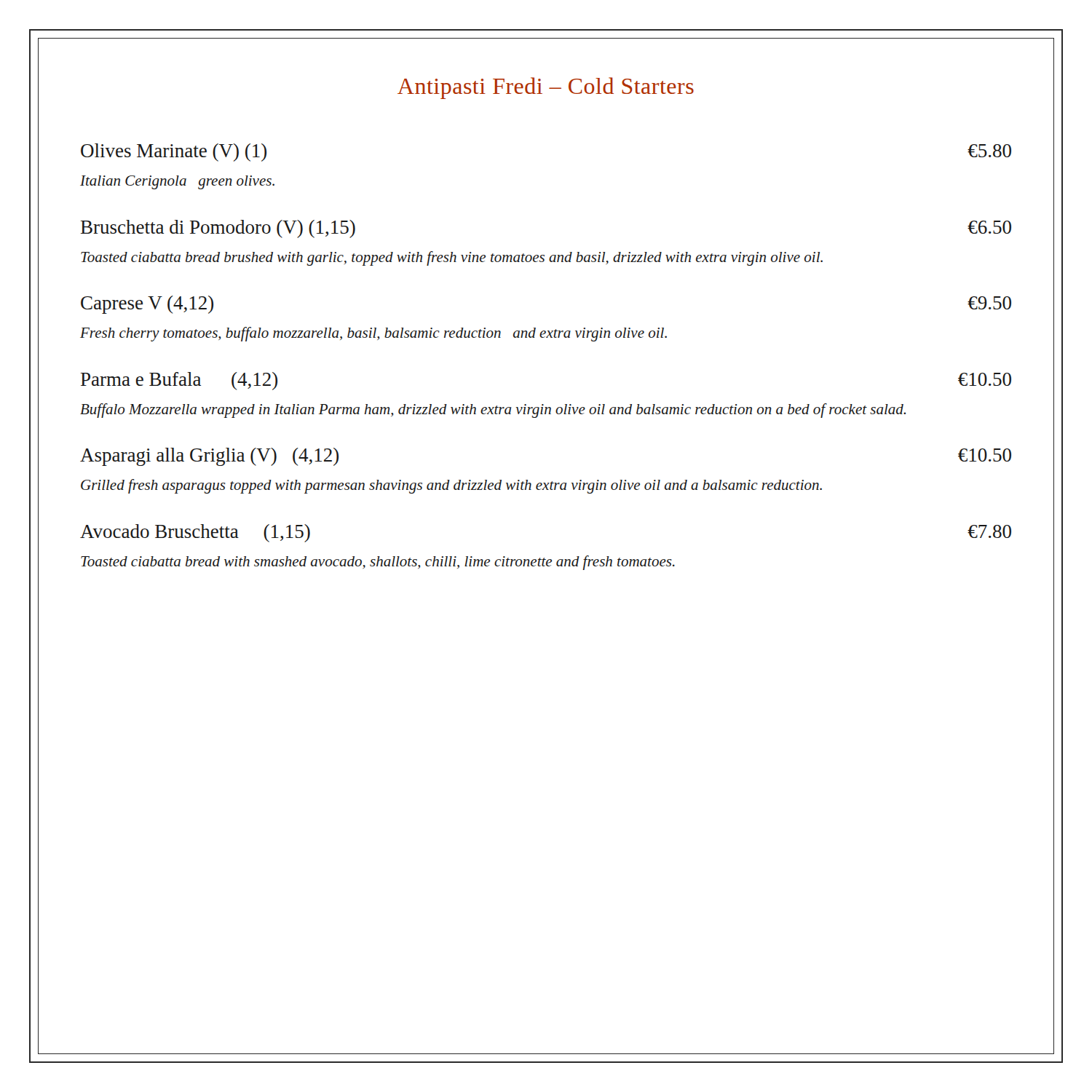Find the element starting "Antipasti Fredi – Cold Starters"

pos(546,86)
